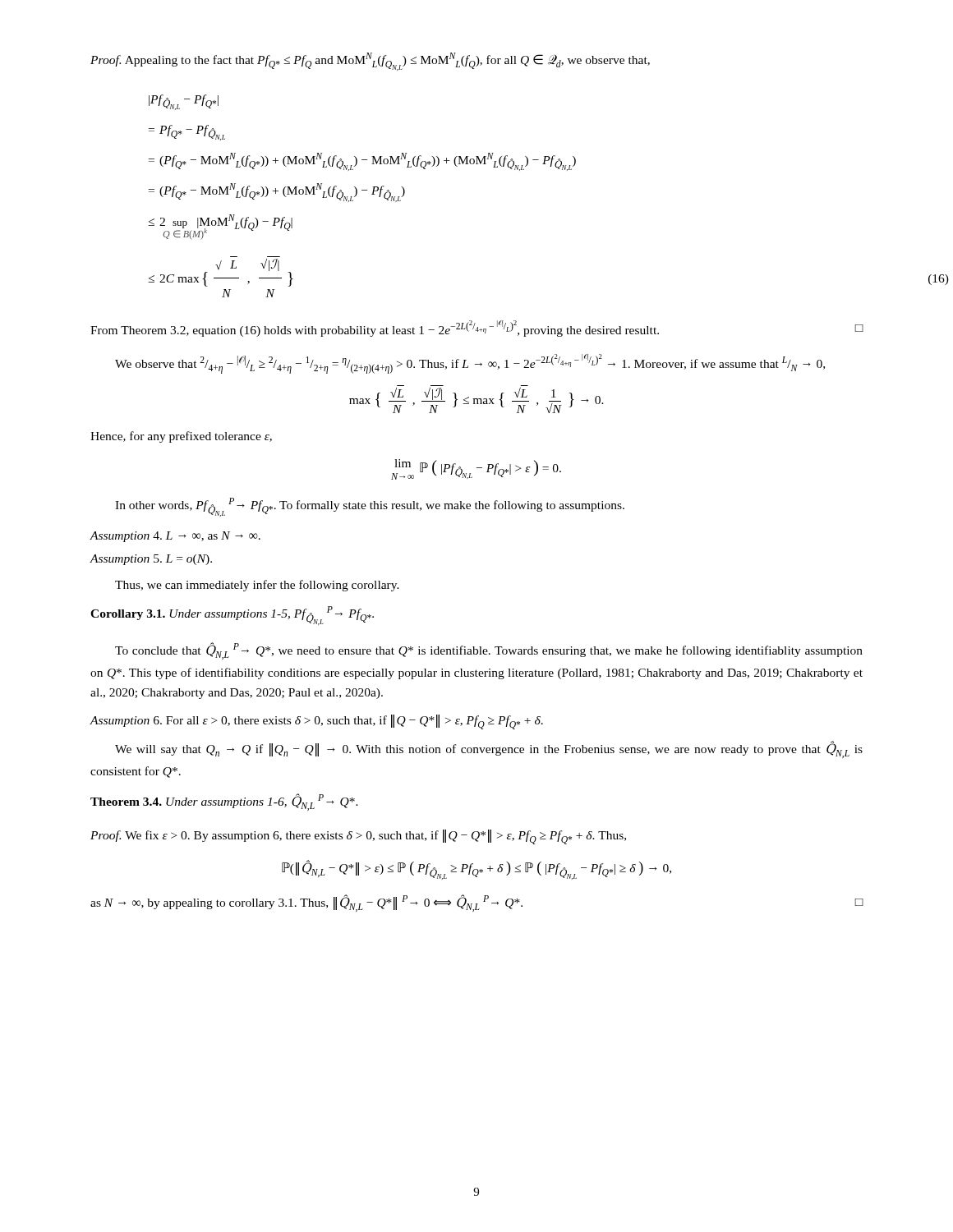Click on the region starting "ℙ(‖Q̂N,L − Q*‖ > ε)"
The width and height of the screenshot is (953, 1232).
click(x=476, y=870)
